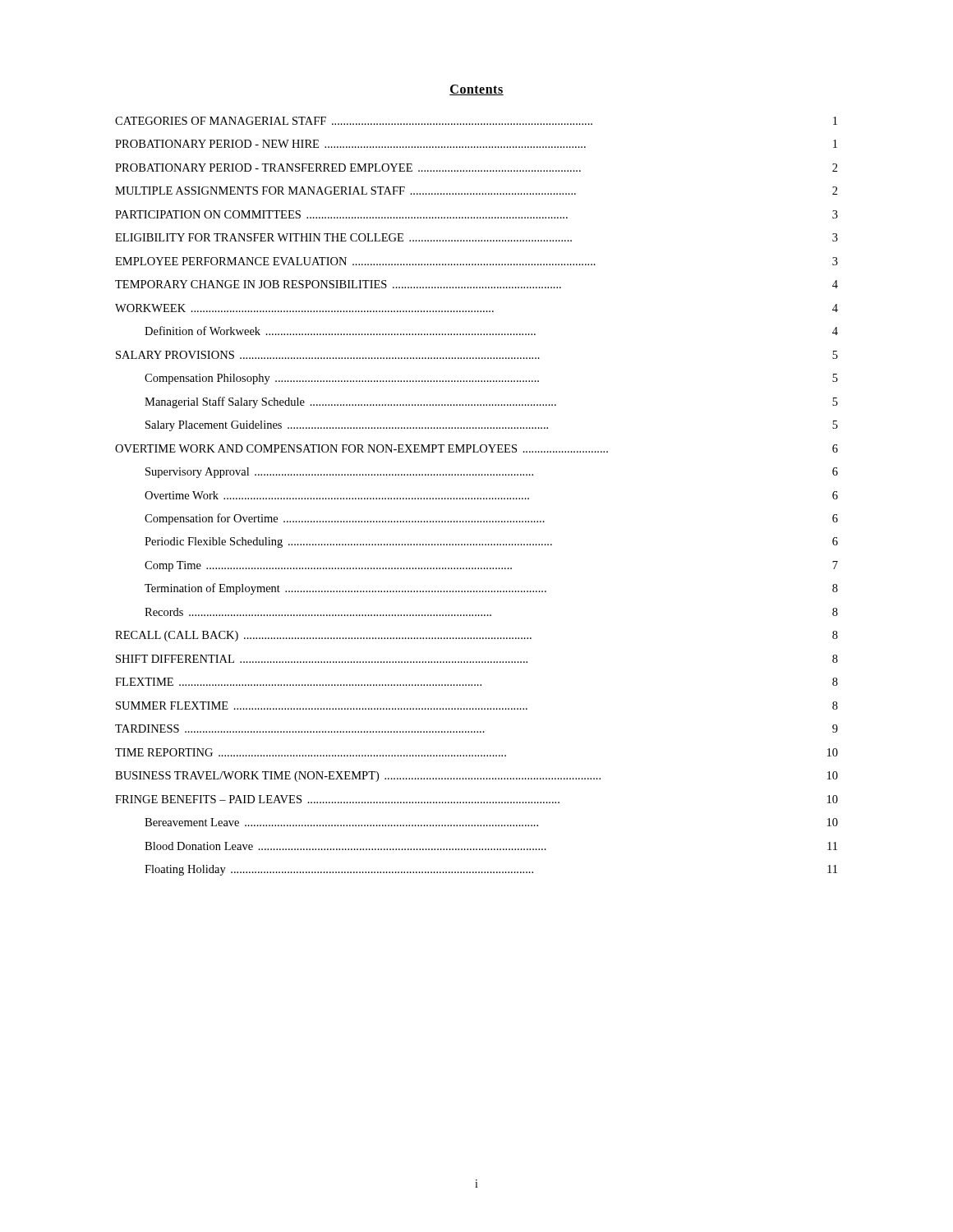Select the list item that says "PROBATIONARY PERIOD - NEW HIRE"
The height and width of the screenshot is (1232, 953).
(476, 144)
